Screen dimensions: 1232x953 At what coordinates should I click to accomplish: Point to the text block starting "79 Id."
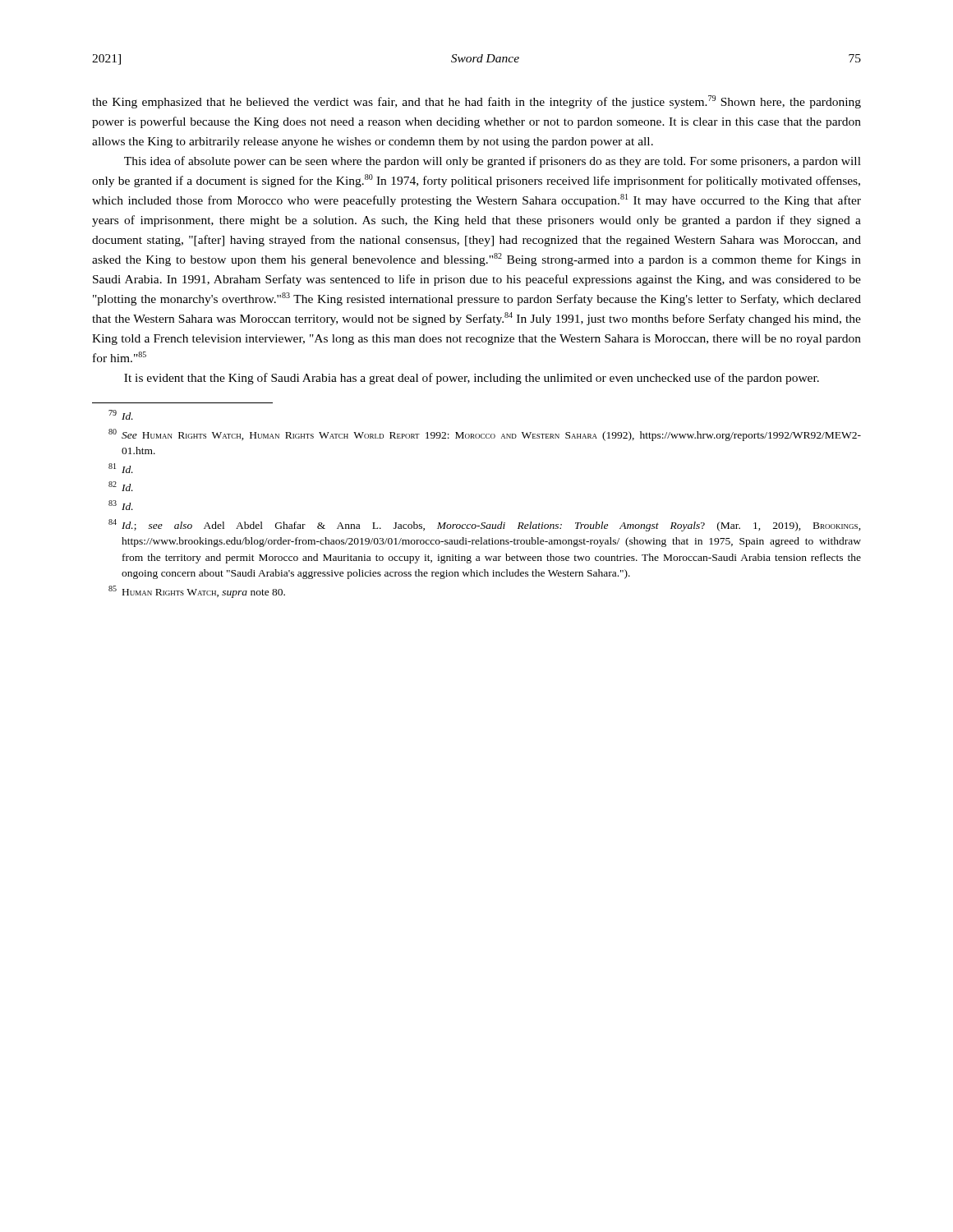point(113,416)
